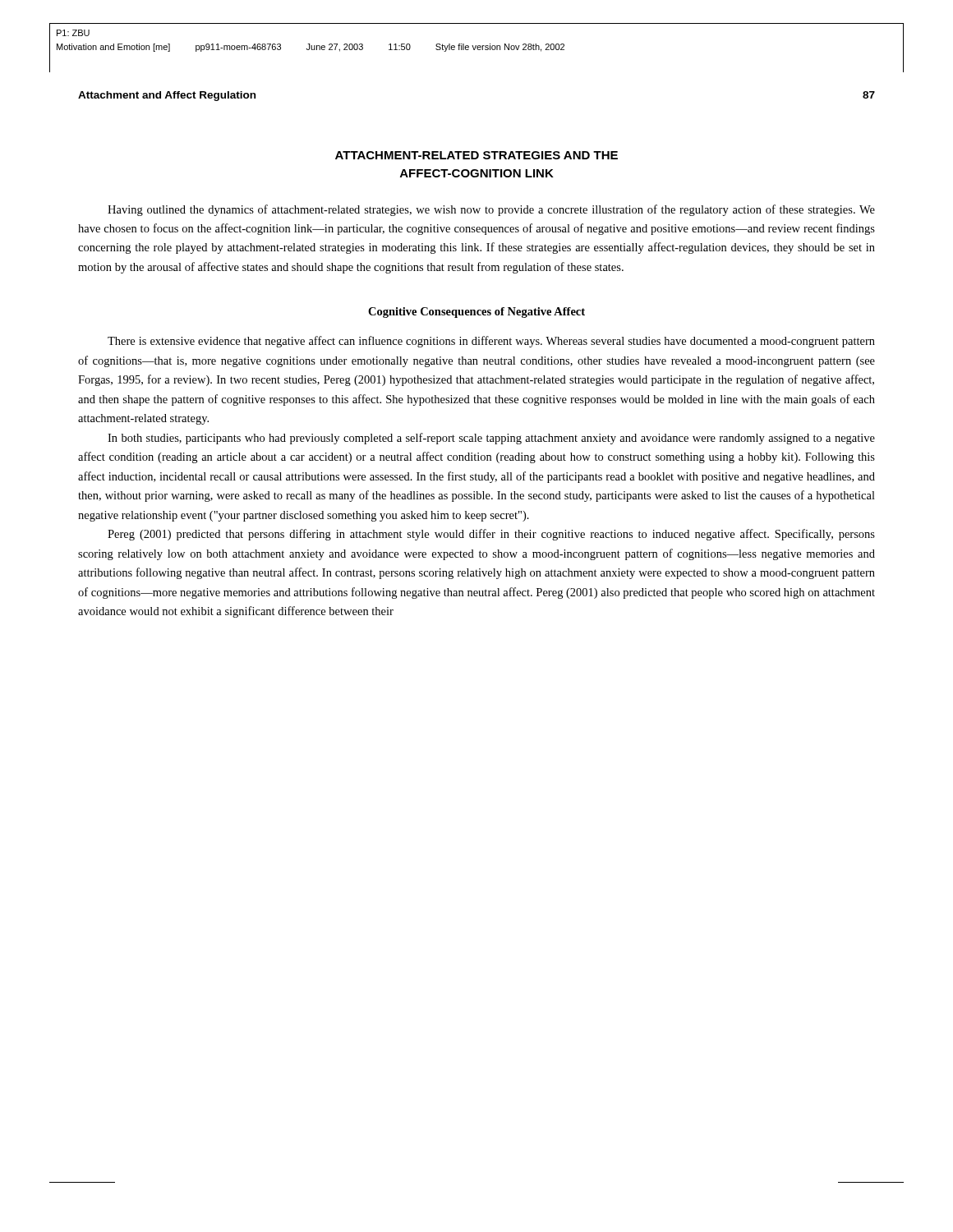Locate the section header with the text "Cognitive Consequences of Negative Affect"
The image size is (953, 1232).
point(476,312)
